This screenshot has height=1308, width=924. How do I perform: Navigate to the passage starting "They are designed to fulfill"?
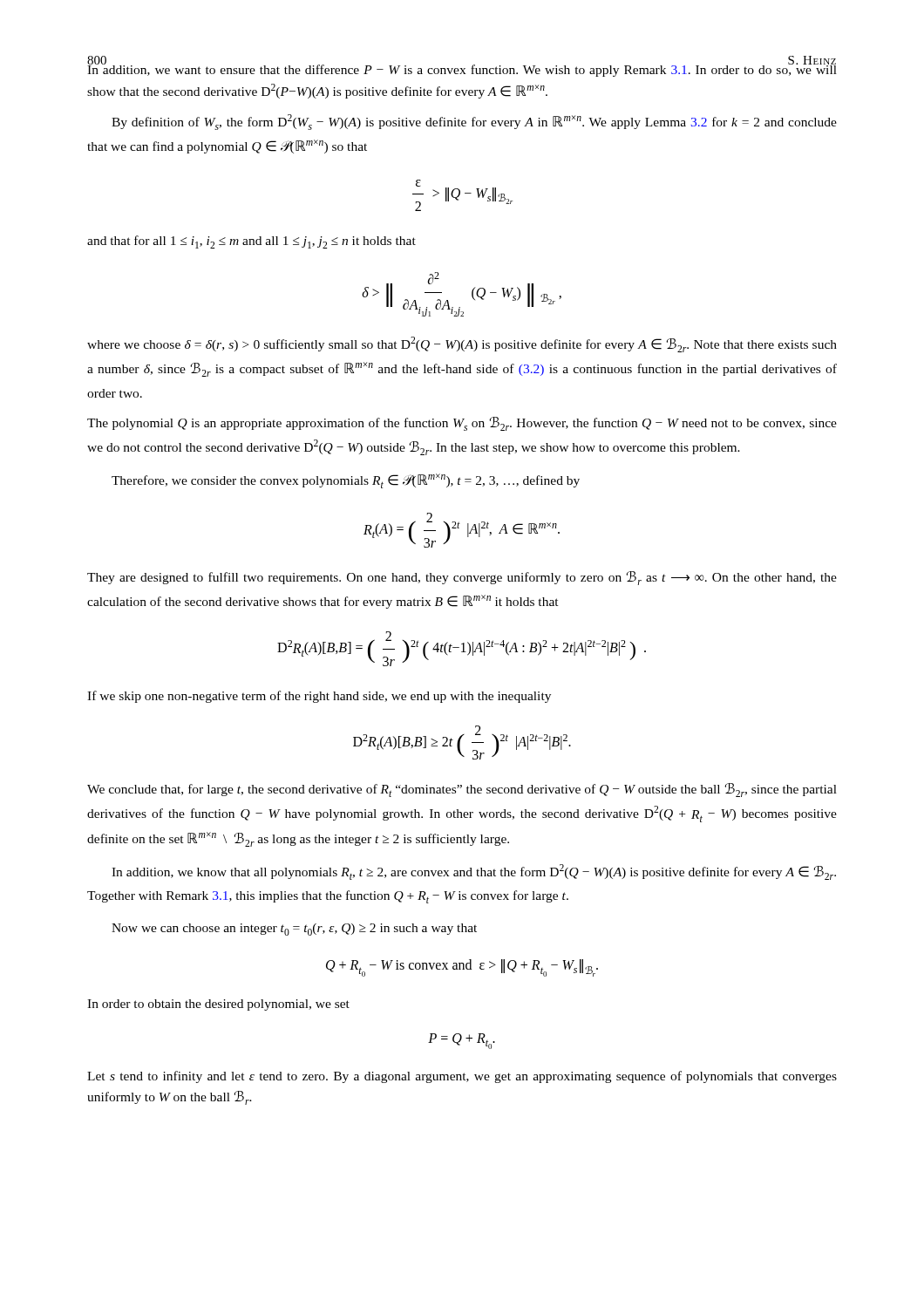[x=462, y=589]
